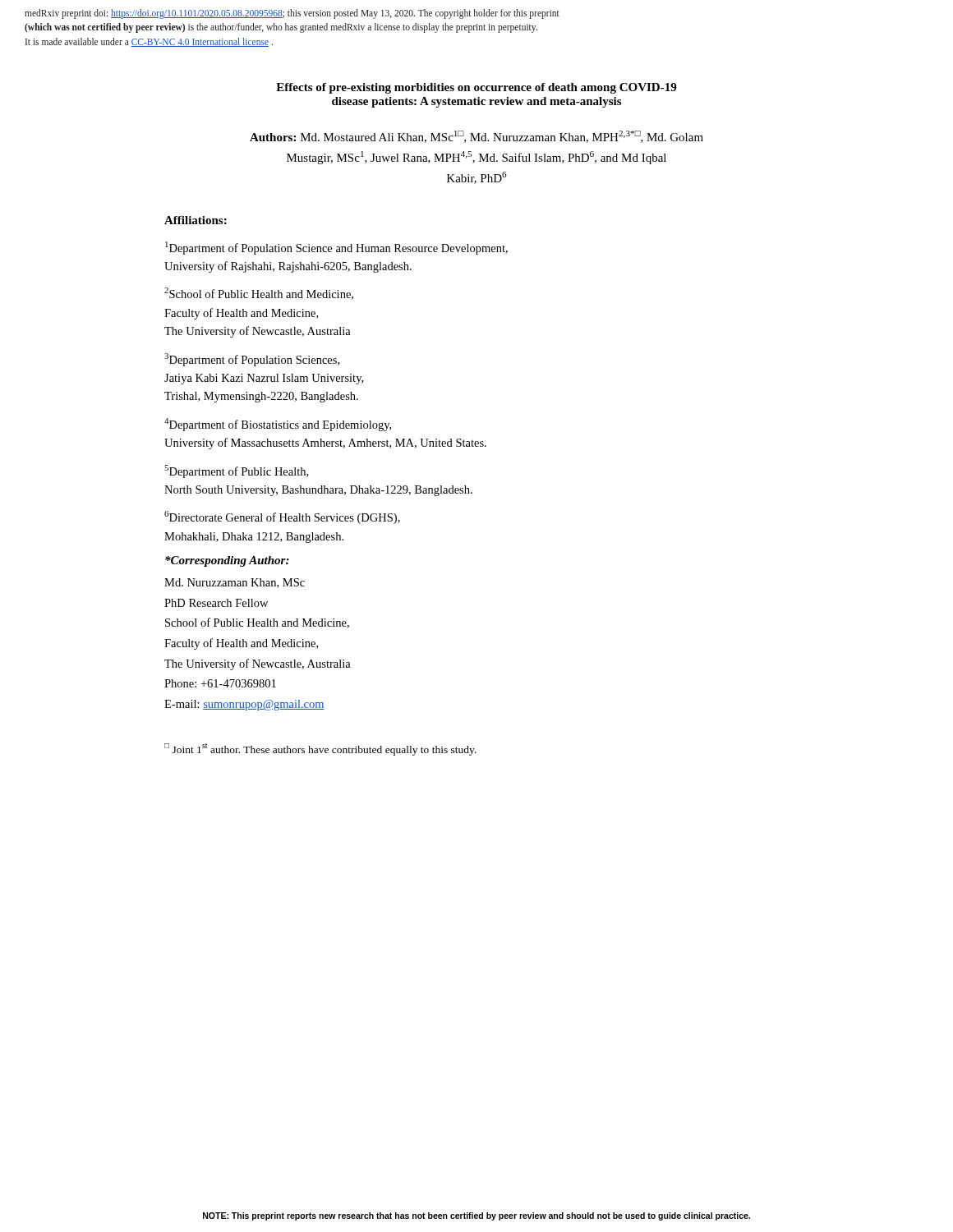
Task: Find the text starting "1Department of Population Science and Human Resource"
Action: (336, 256)
